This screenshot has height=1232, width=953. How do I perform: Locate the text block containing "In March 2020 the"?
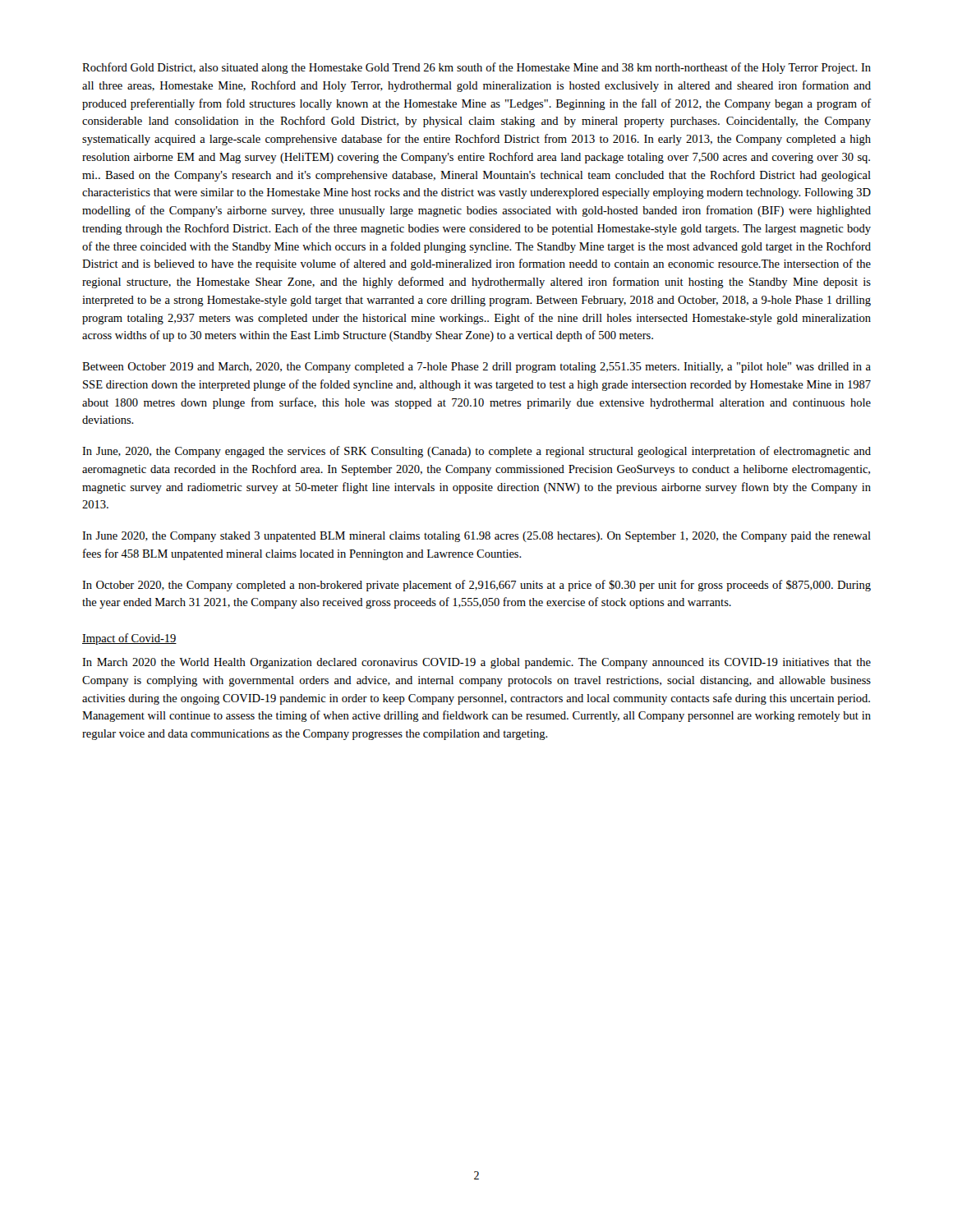[476, 698]
